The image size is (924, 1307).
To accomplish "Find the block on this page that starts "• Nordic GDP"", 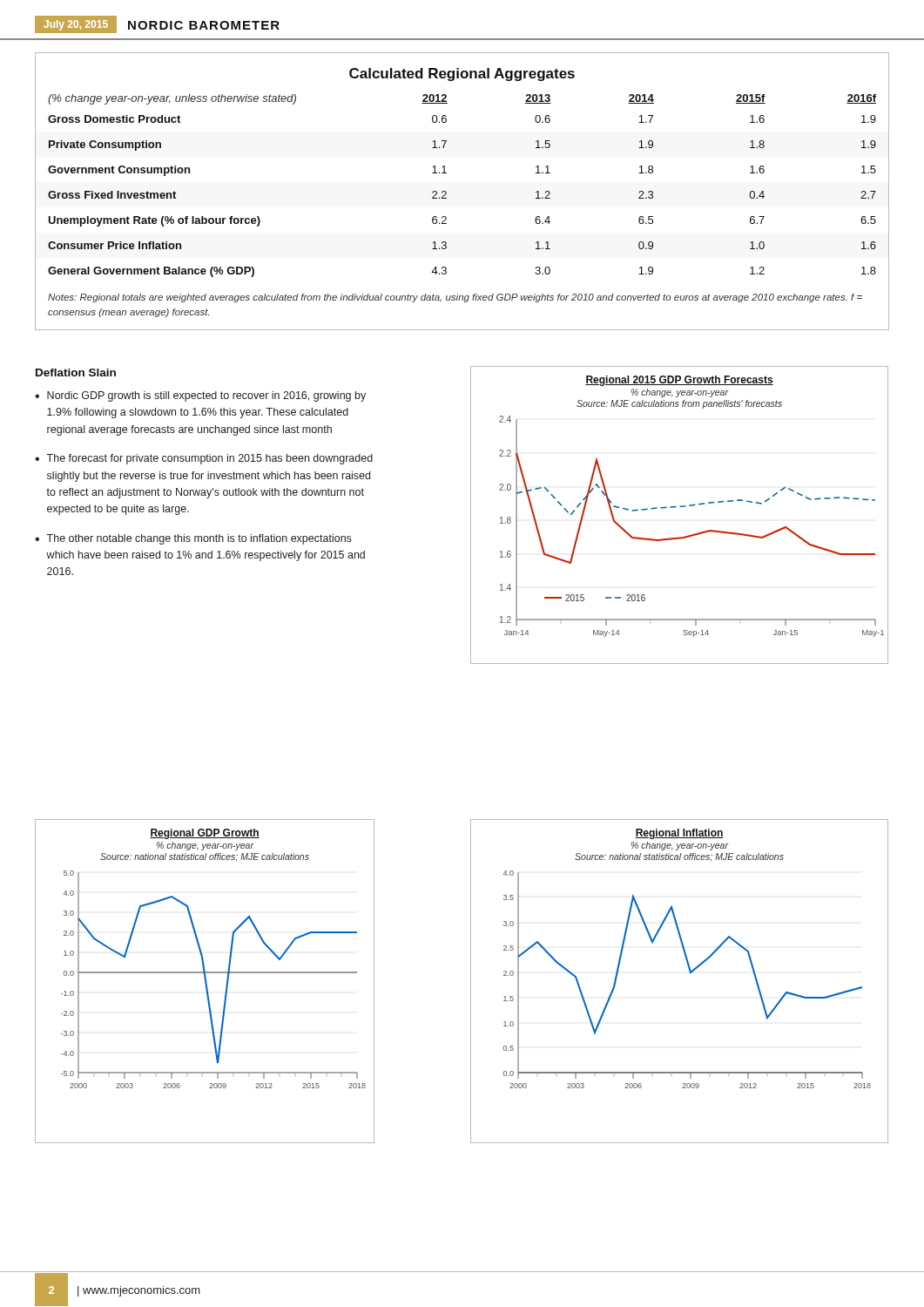I will pyautogui.click(x=205, y=413).
